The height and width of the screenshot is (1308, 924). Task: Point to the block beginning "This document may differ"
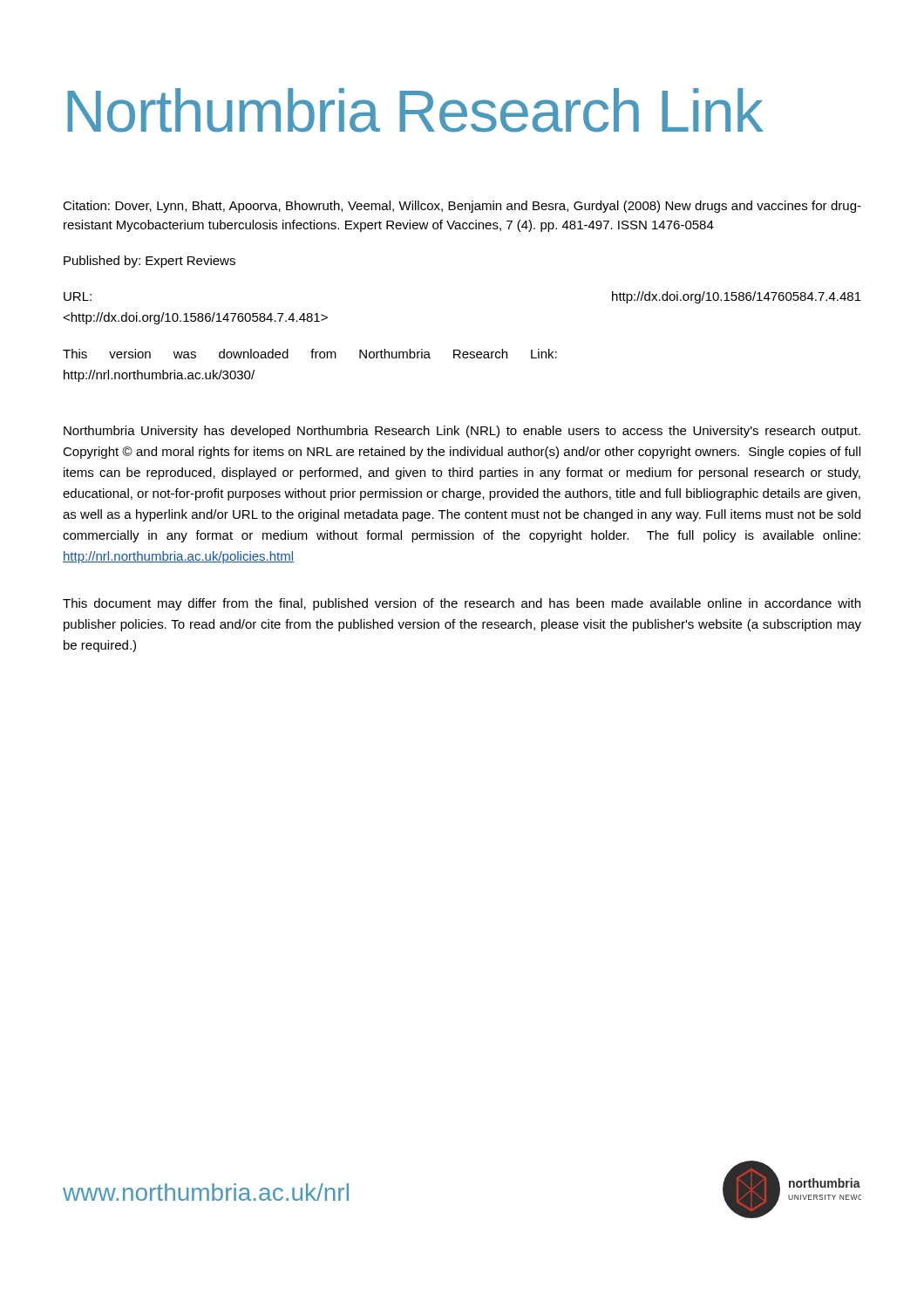pyautogui.click(x=462, y=624)
